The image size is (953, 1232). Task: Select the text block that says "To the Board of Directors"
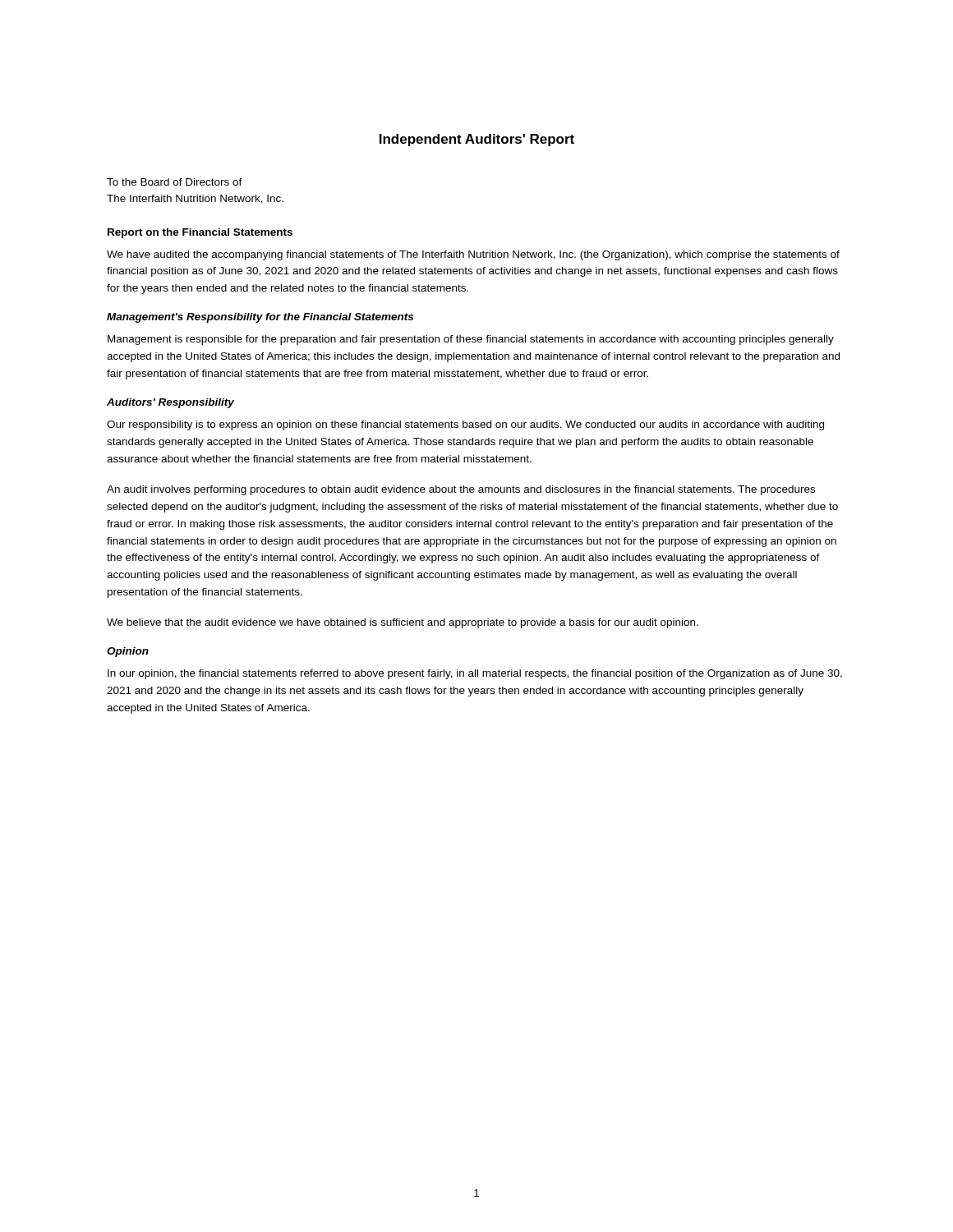(196, 190)
